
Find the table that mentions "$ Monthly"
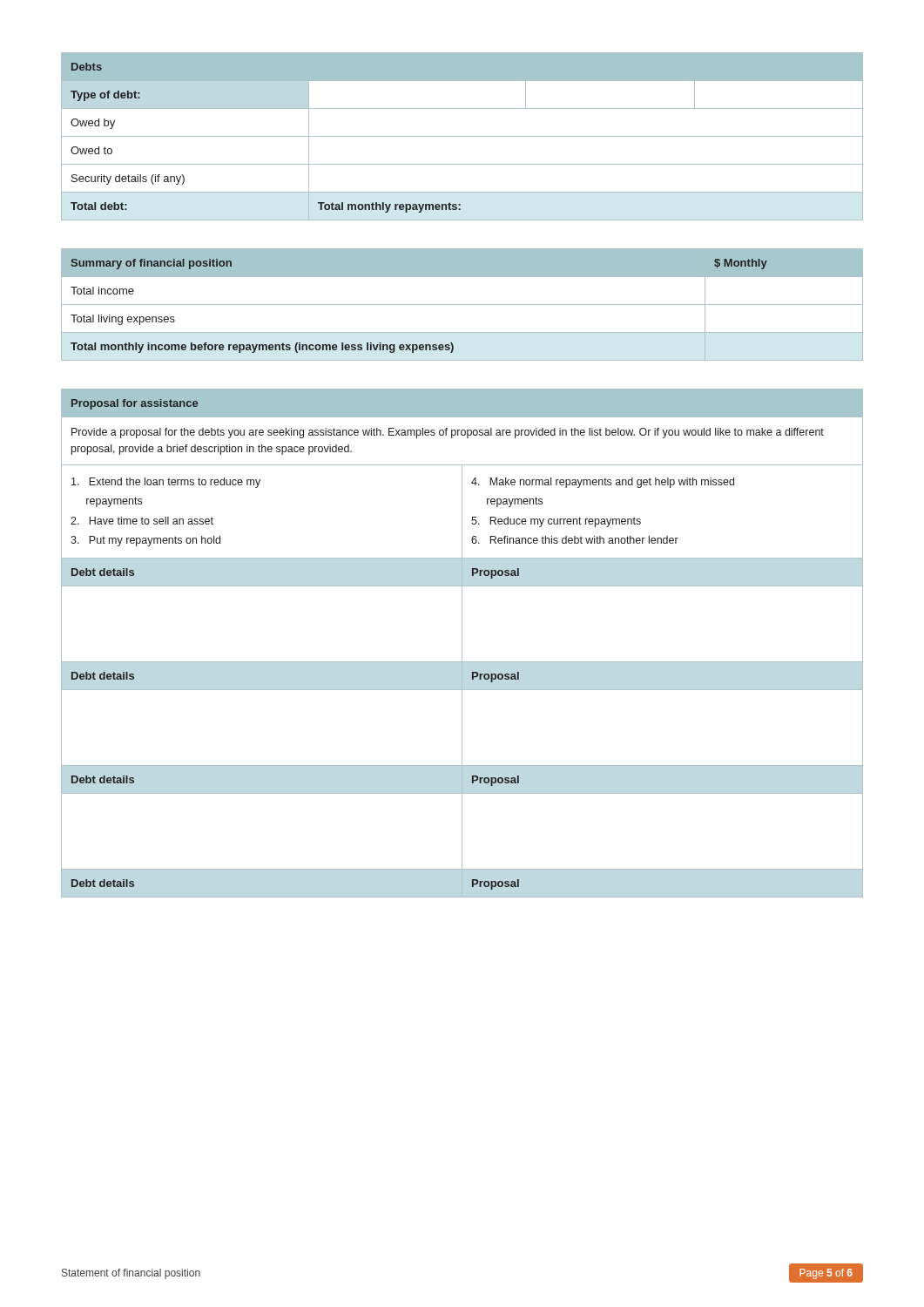click(462, 305)
